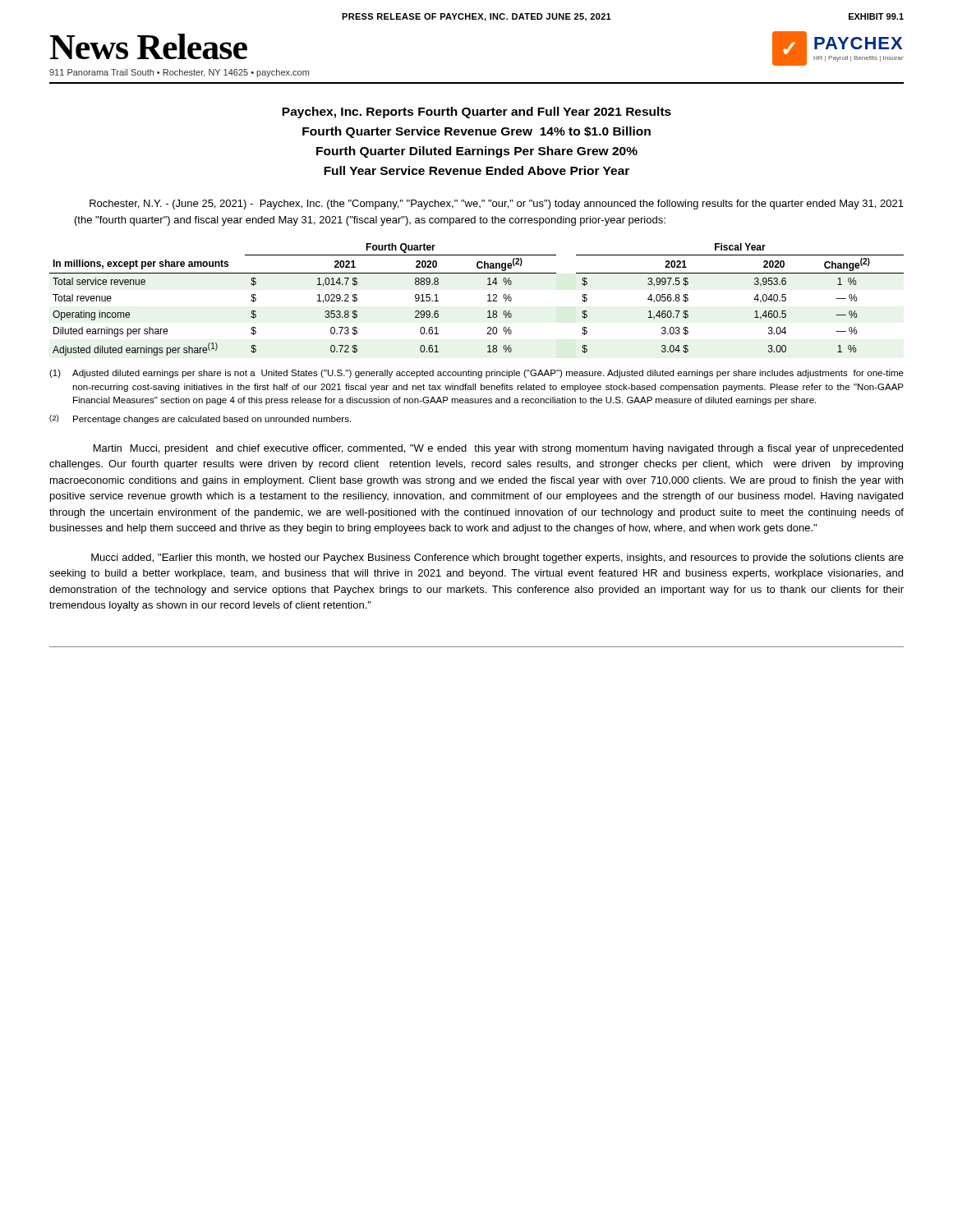Locate the block of text that opens with "Rochester, N.Y. - (June 25, 2021)"
Viewport: 953px width, 1232px height.
tap(489, 212)
